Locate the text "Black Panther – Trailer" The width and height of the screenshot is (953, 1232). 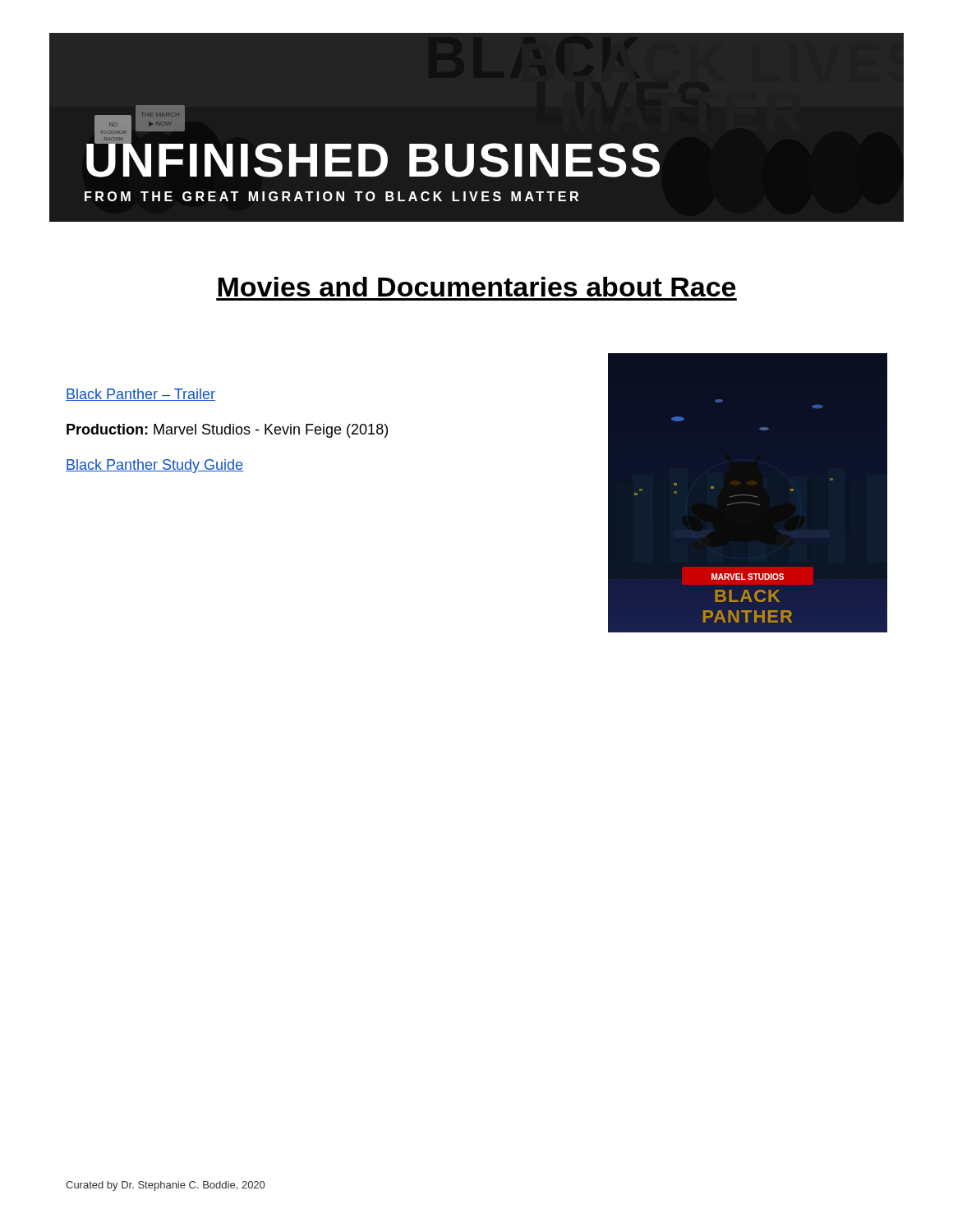pos(141,394)
